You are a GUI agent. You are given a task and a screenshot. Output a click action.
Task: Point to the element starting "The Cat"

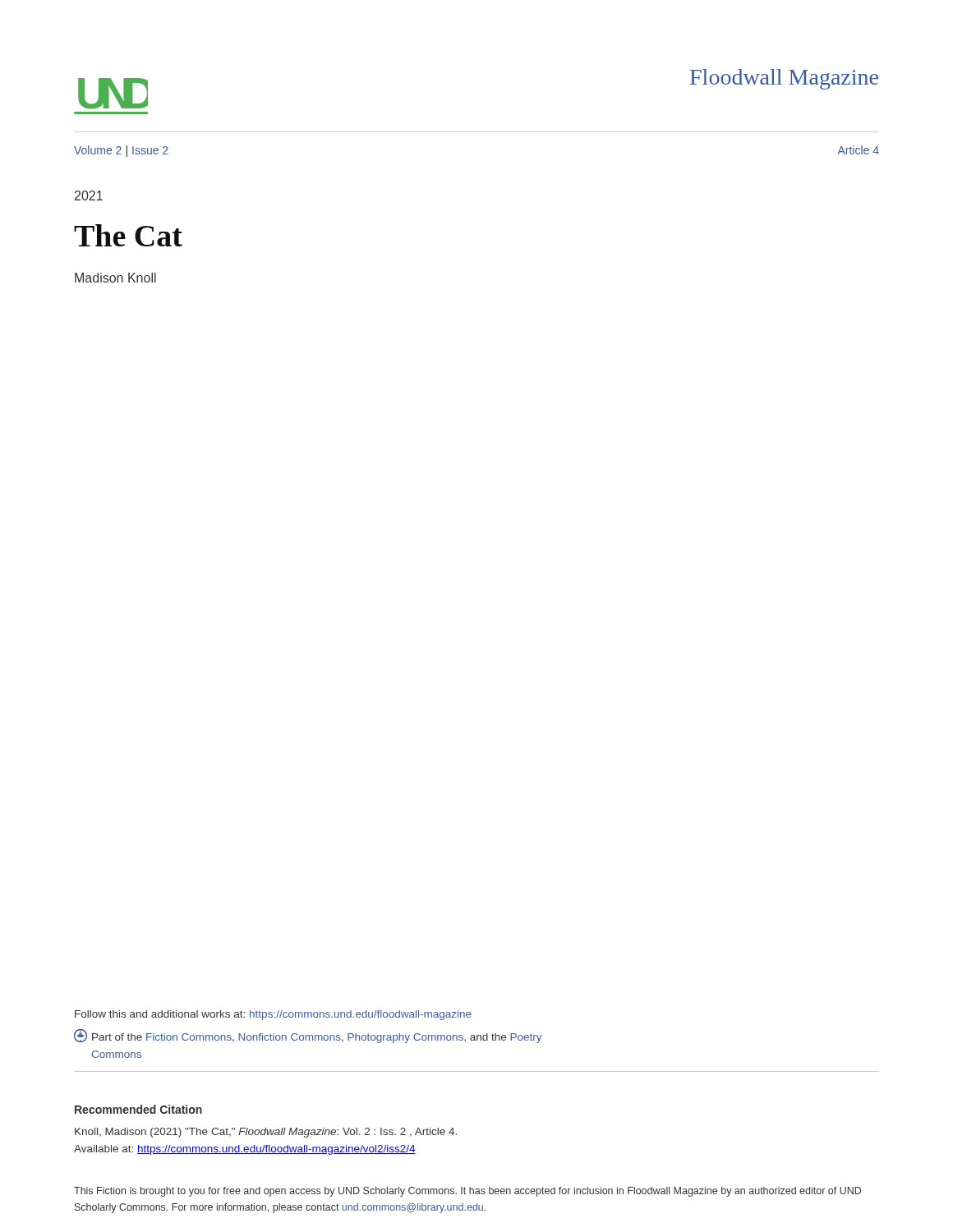coord(128,236)
